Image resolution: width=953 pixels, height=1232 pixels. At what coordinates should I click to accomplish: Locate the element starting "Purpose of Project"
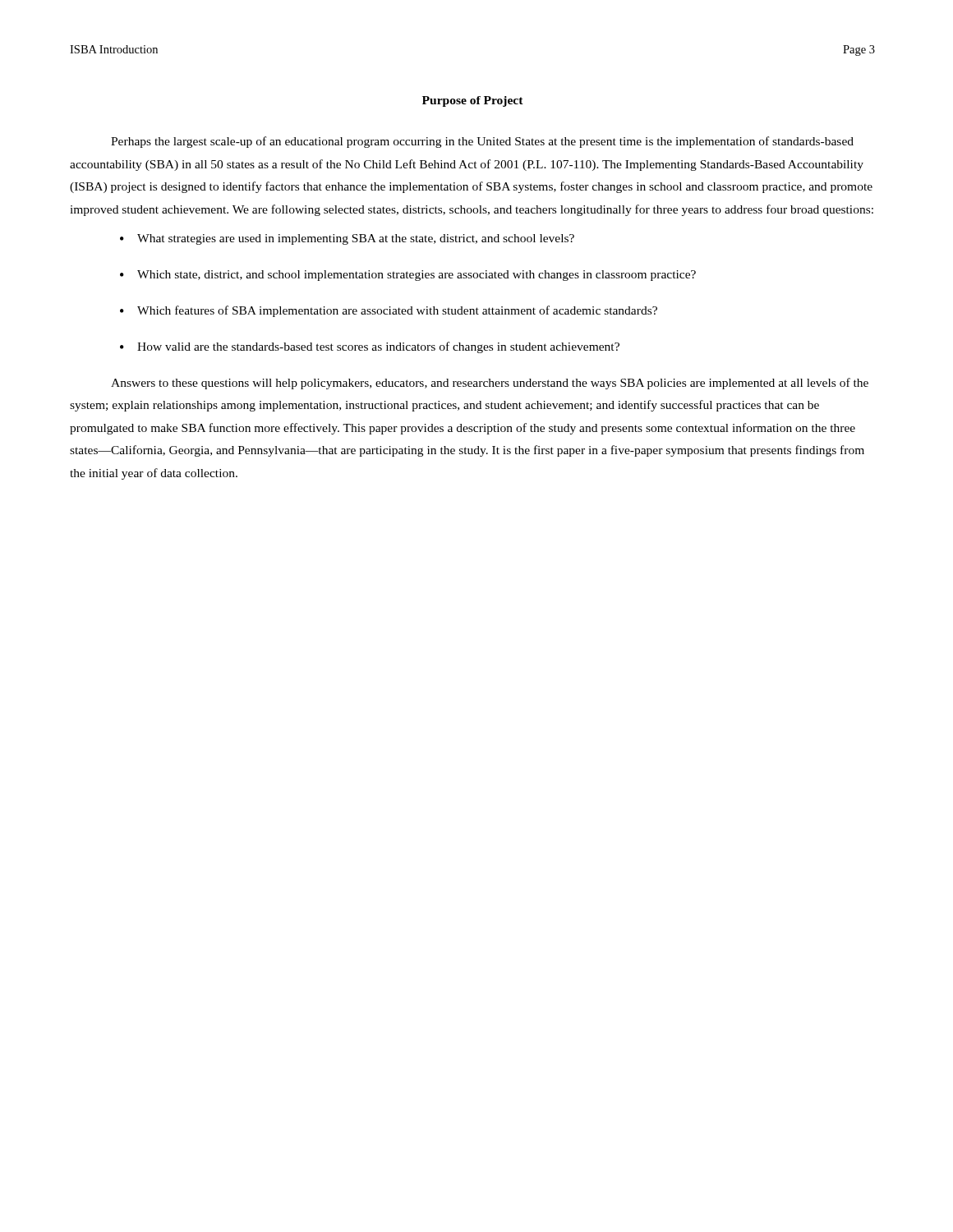pos(472,100)
